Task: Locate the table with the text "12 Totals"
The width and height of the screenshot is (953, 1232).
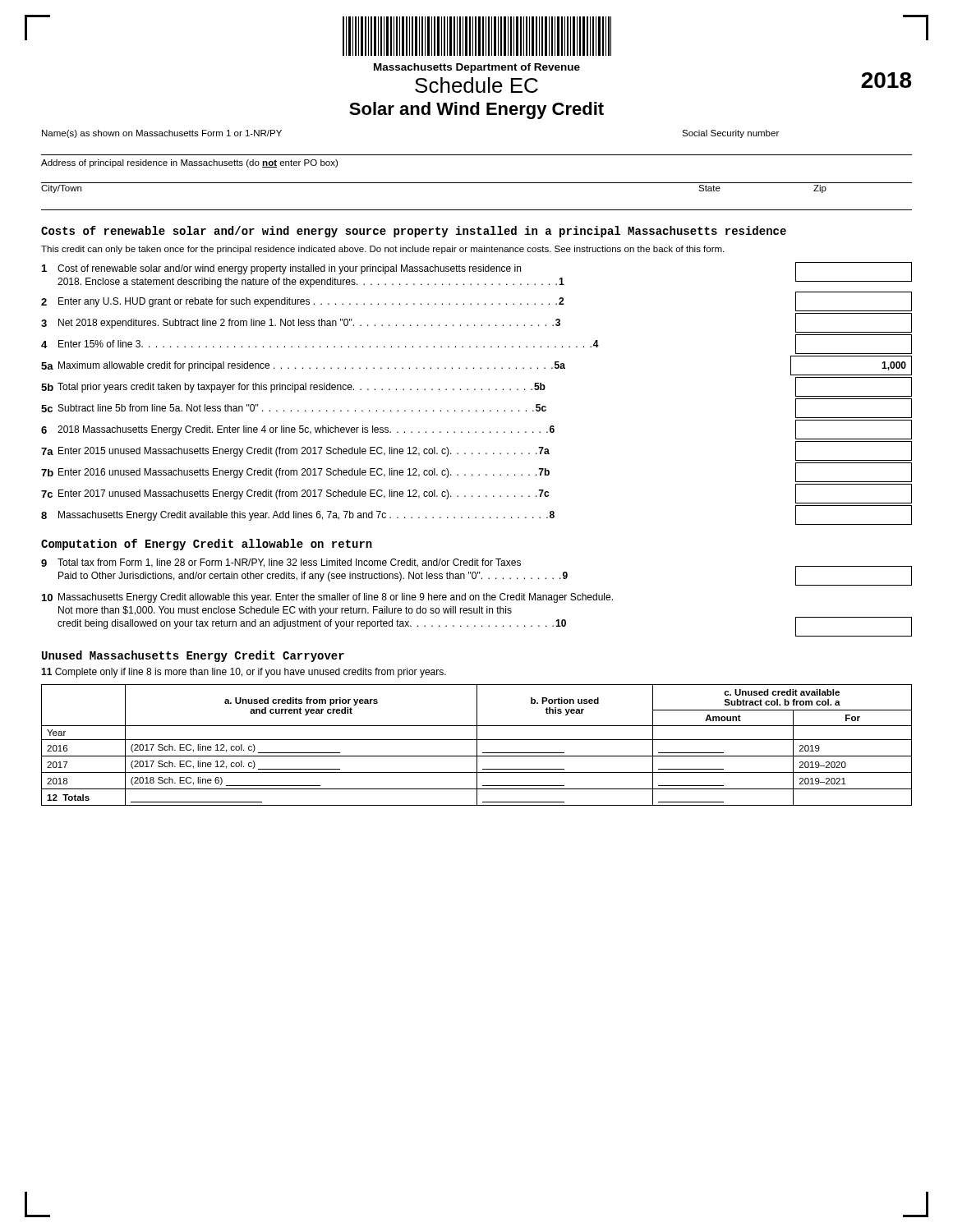Action: [x=476, y=745]
